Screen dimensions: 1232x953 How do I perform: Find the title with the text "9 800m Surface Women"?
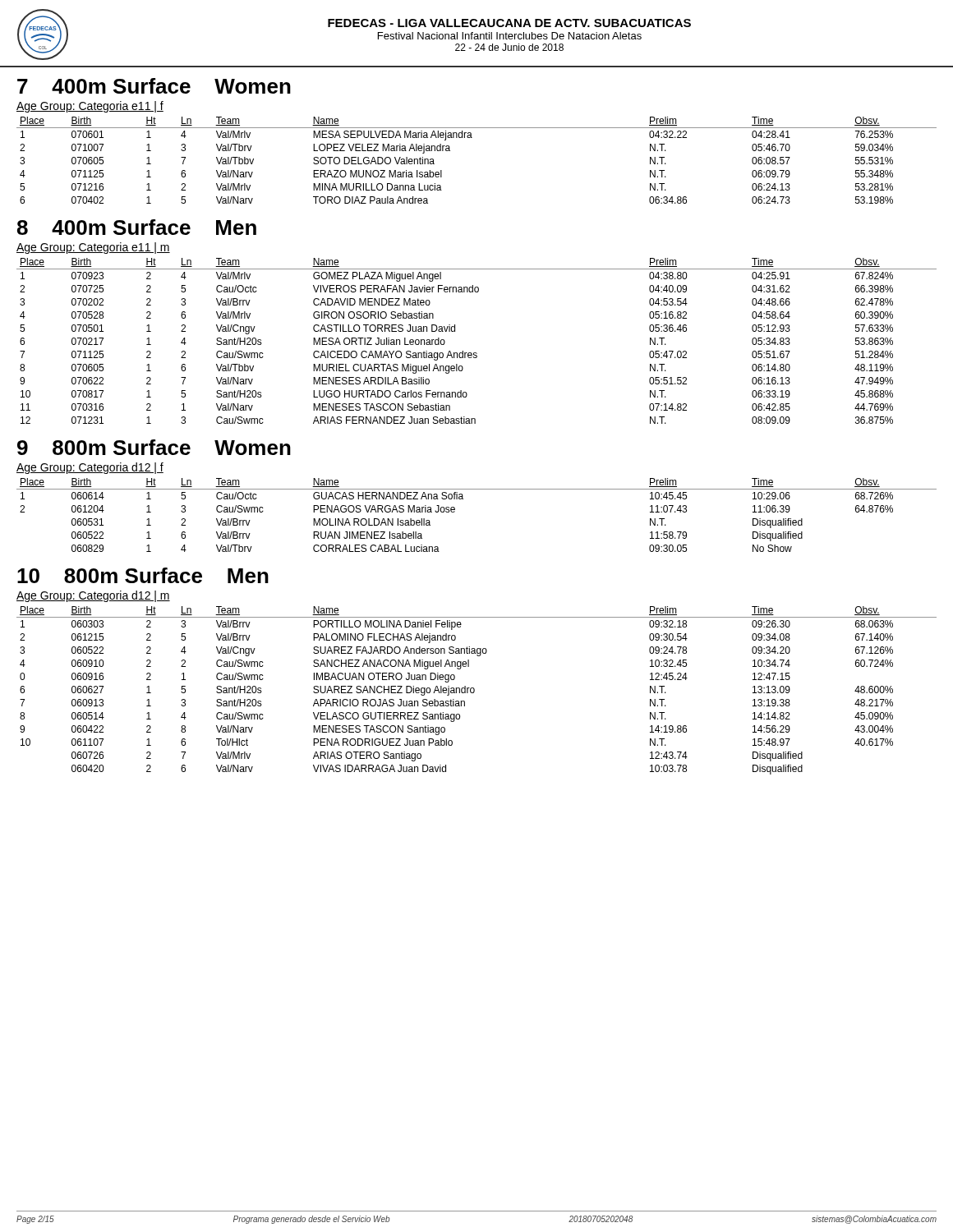[154, 448]
